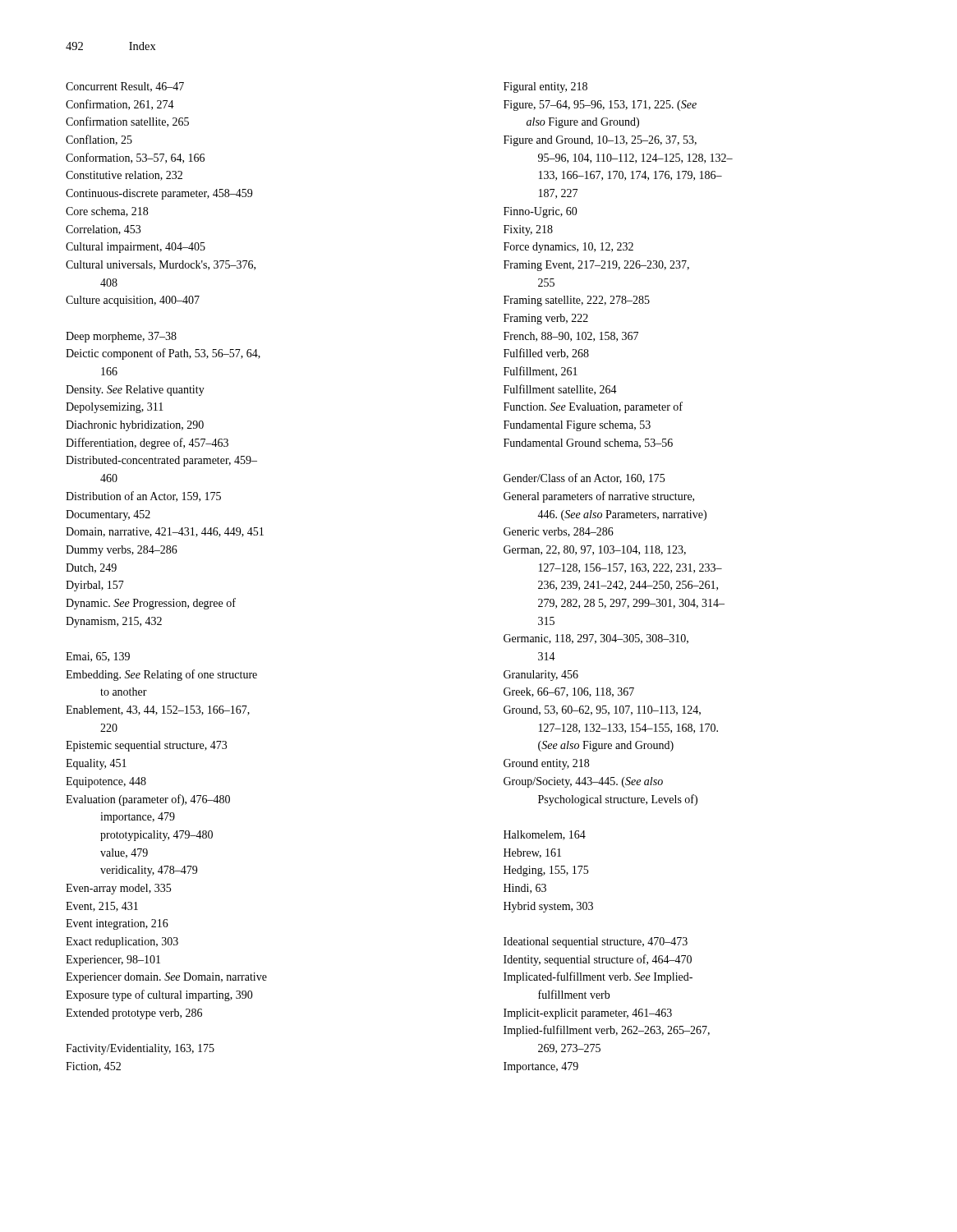The height and width of the screenshot is (1232, 957).
Task: Locate the text starting "Differentiation, degree of, 457–463"
Action: point(156,443)
